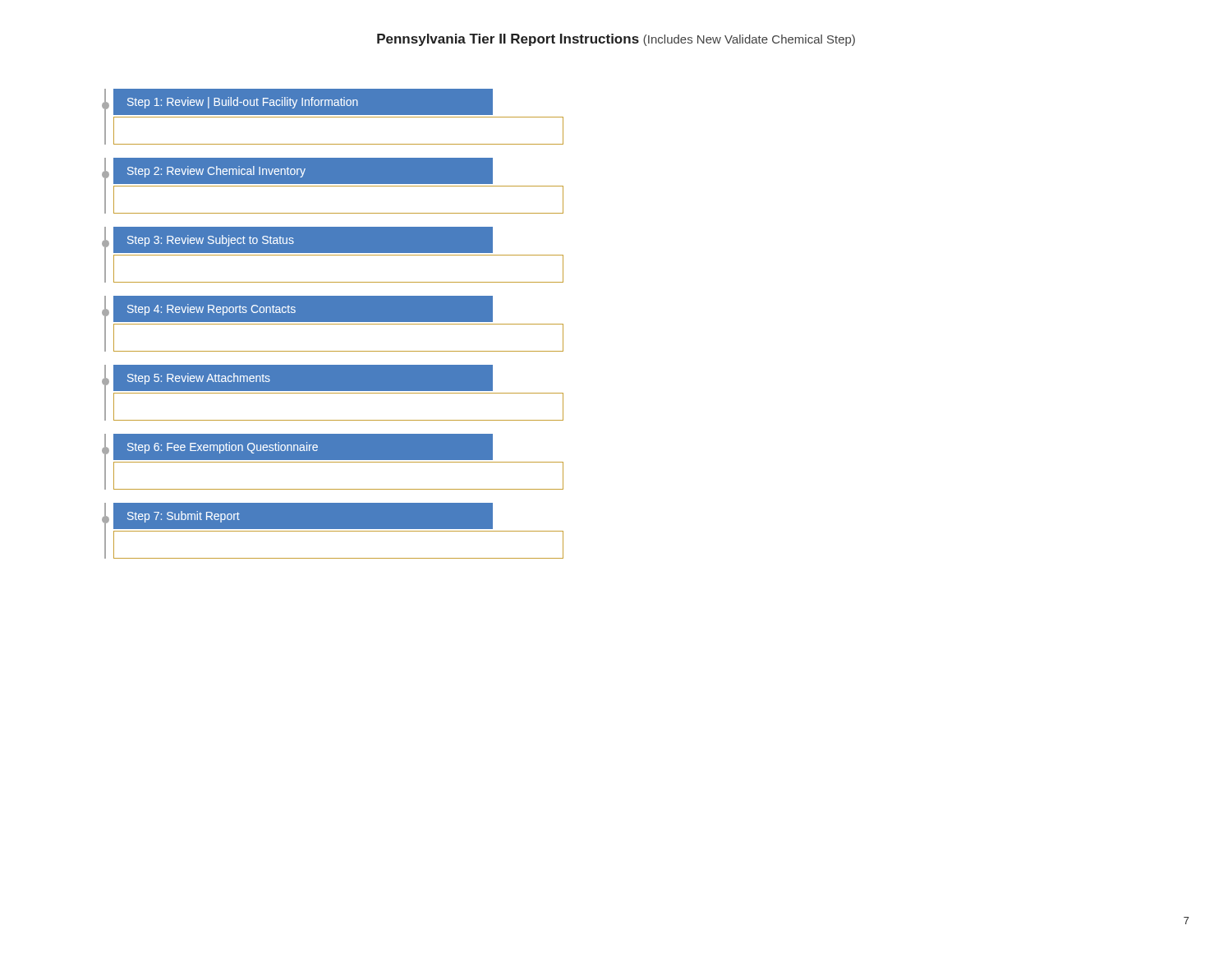Select the title
Screen dimensions: 953x1232
click(x=616, y=39)
